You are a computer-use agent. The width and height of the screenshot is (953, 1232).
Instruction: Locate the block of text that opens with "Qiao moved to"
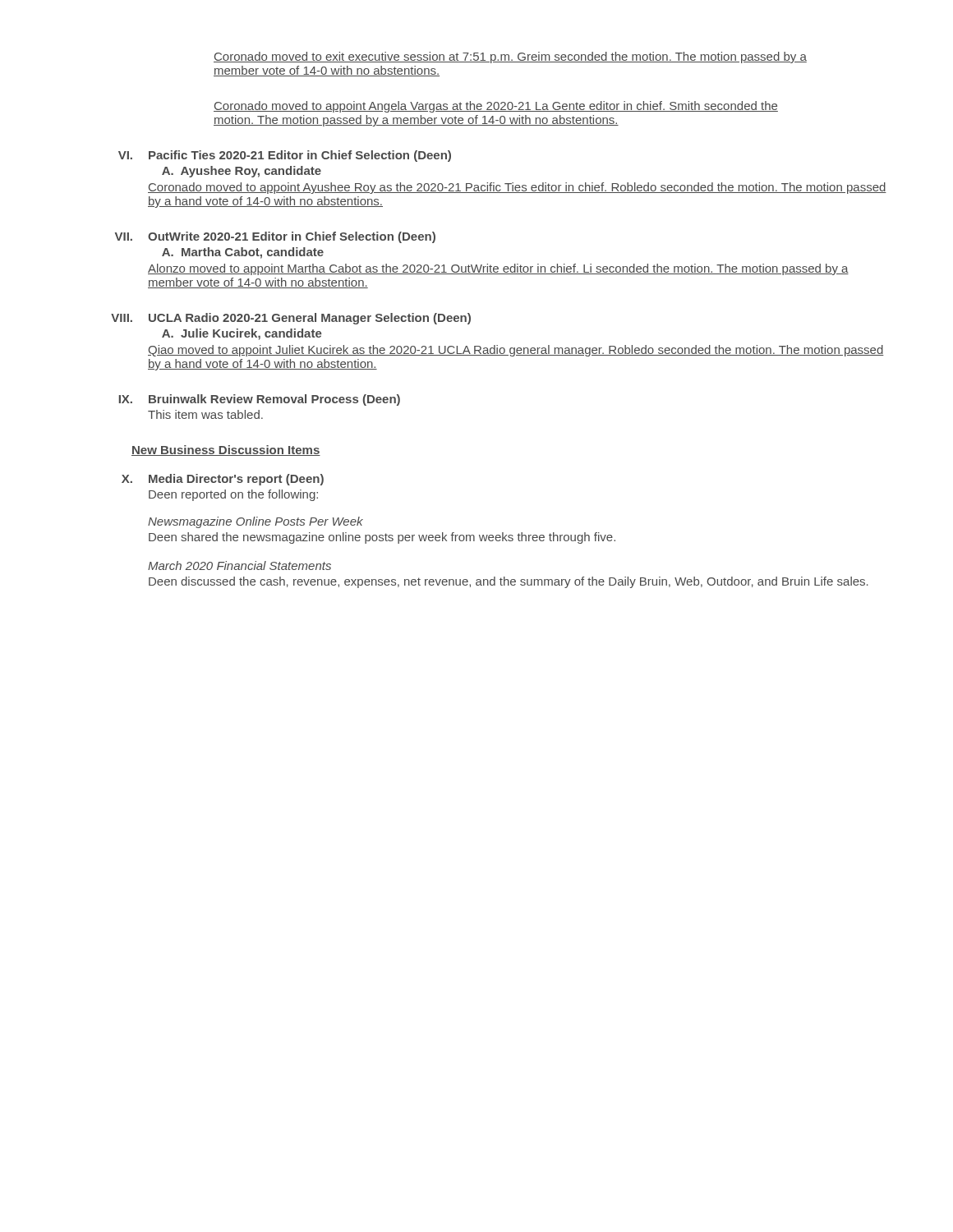516,356
